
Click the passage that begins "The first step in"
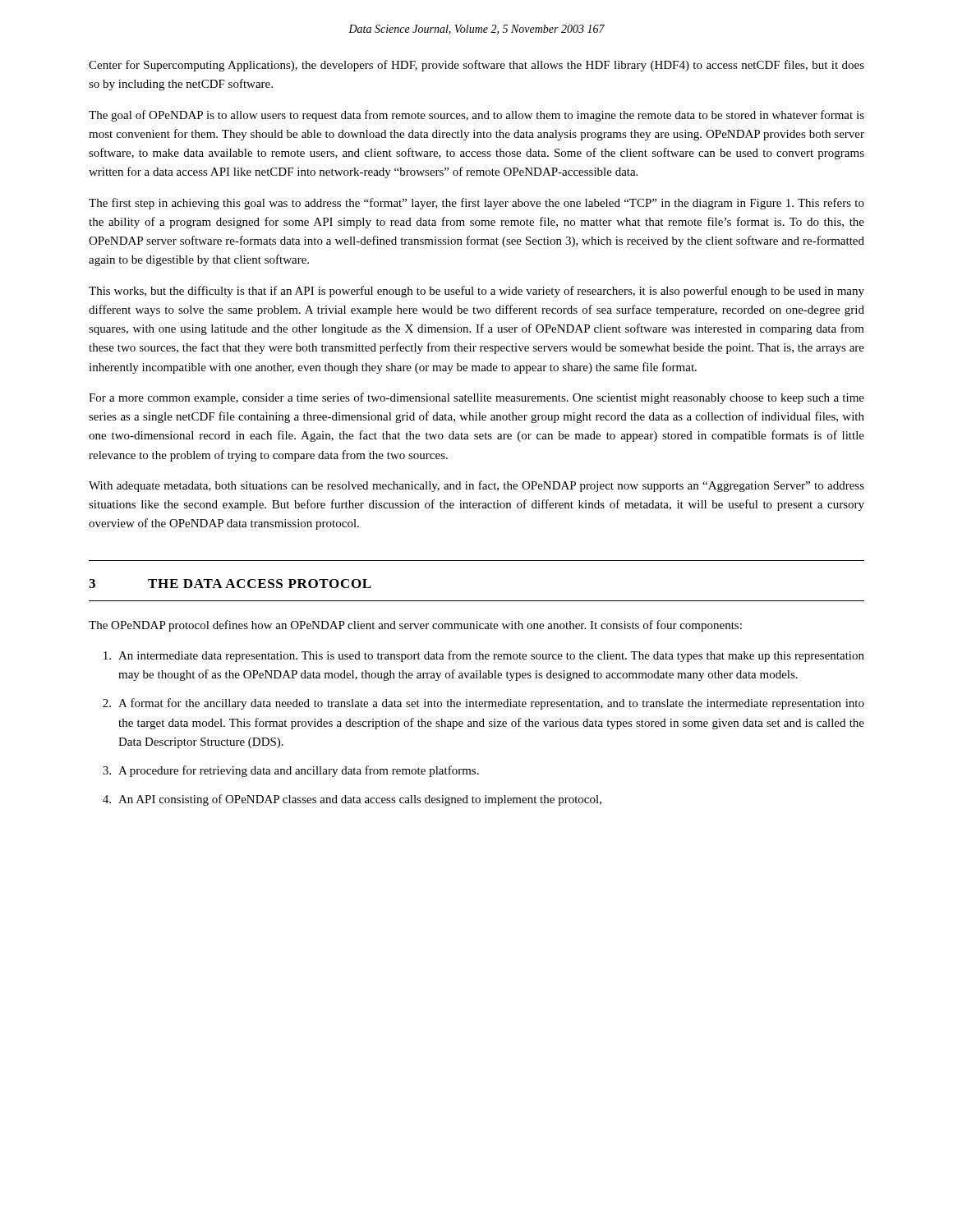point(476,232)
